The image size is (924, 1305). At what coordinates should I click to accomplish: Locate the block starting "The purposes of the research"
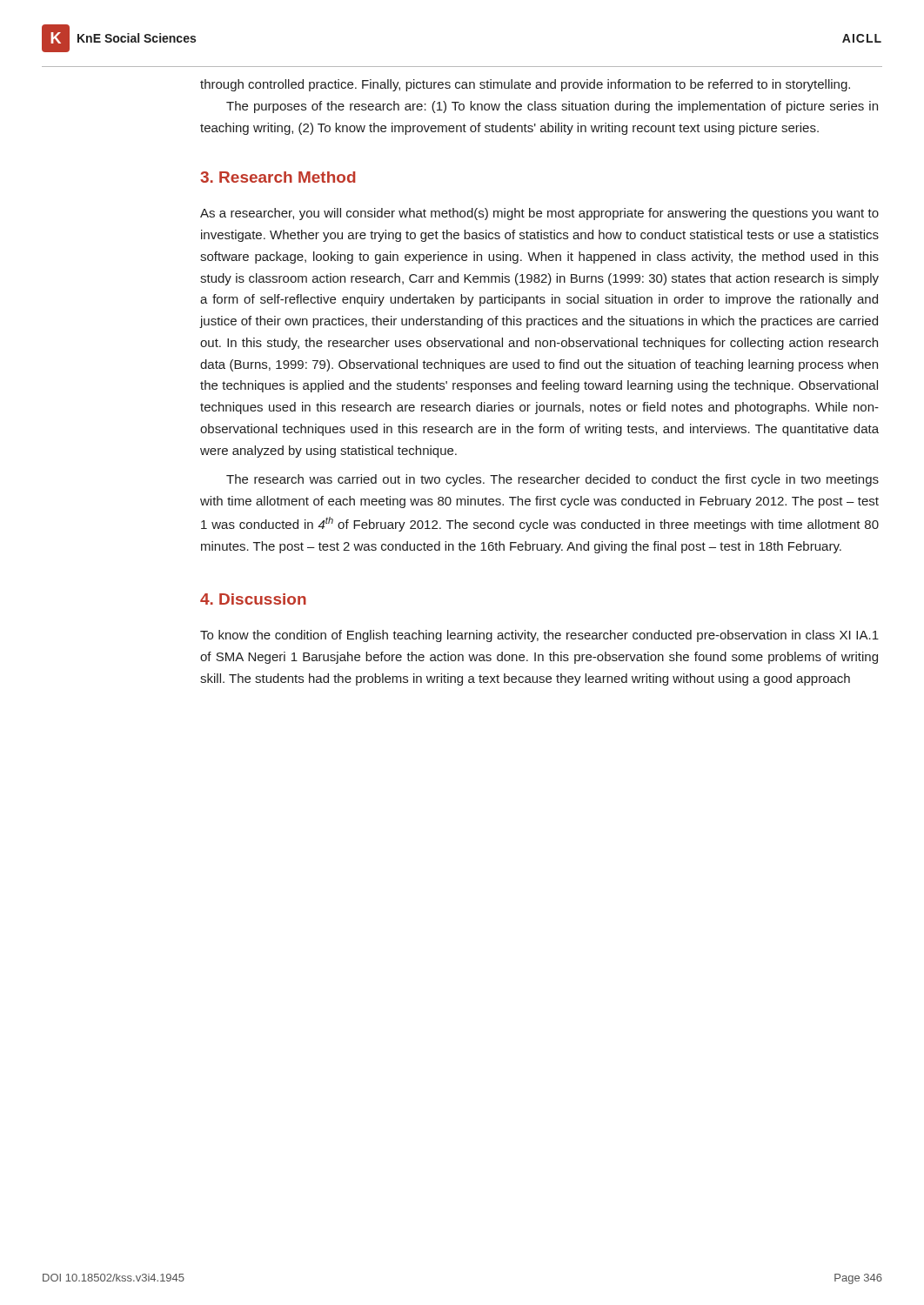click(x=539, y=116)
